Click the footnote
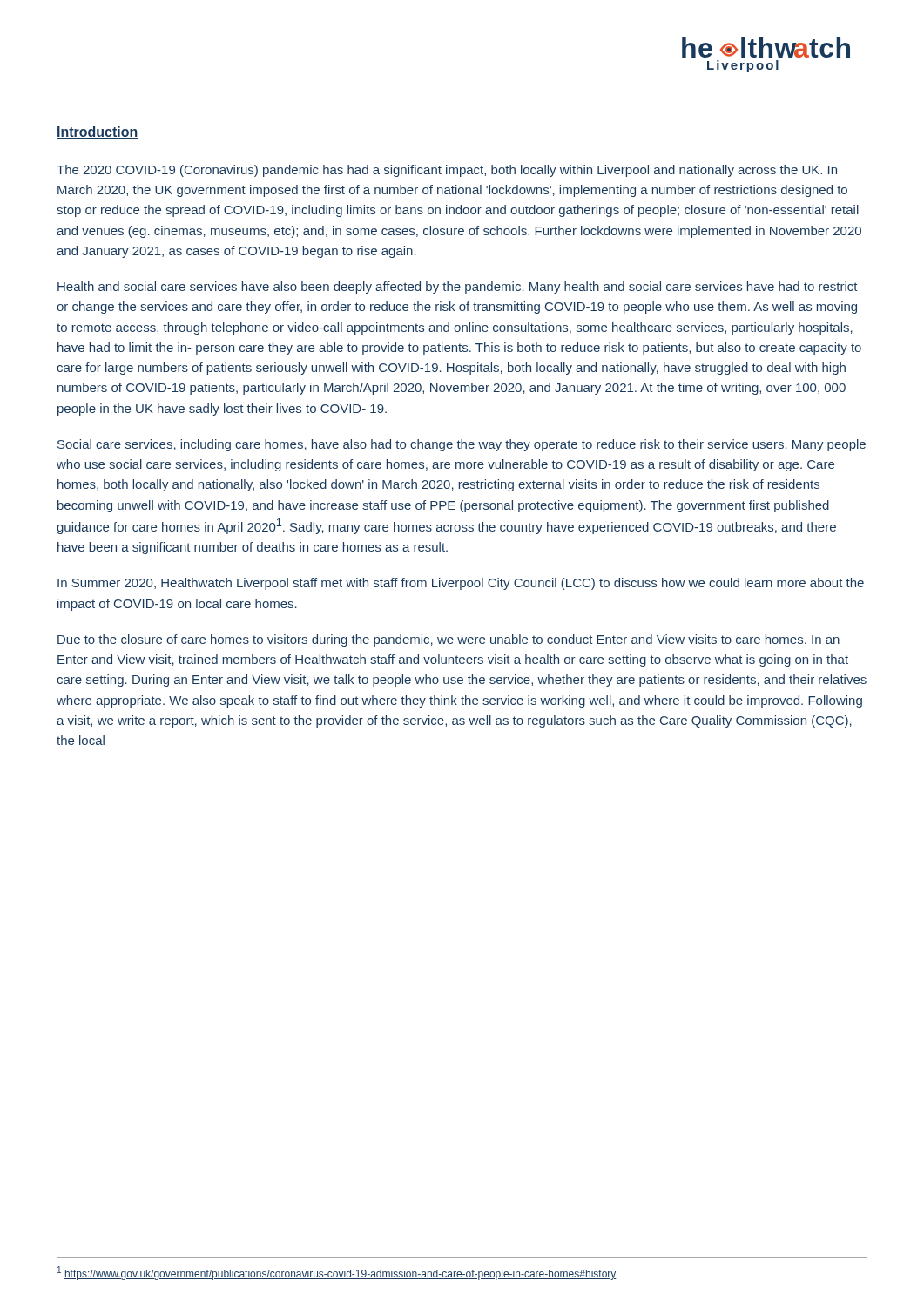The height and width of the screenshot is (1307, 924). (x=462, y=1273)
